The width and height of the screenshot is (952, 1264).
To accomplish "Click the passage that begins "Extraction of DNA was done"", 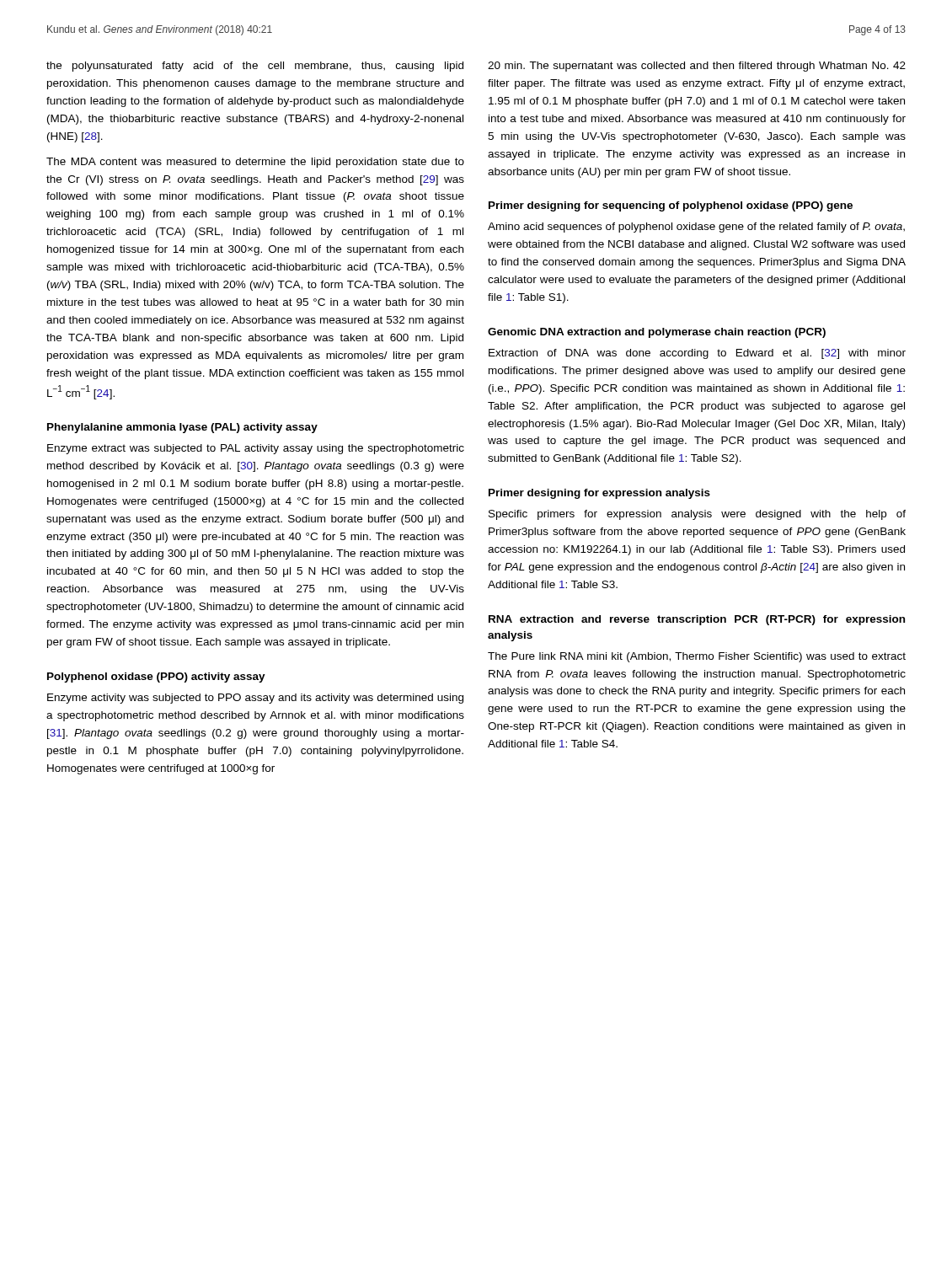I will (x=697, y=406).
